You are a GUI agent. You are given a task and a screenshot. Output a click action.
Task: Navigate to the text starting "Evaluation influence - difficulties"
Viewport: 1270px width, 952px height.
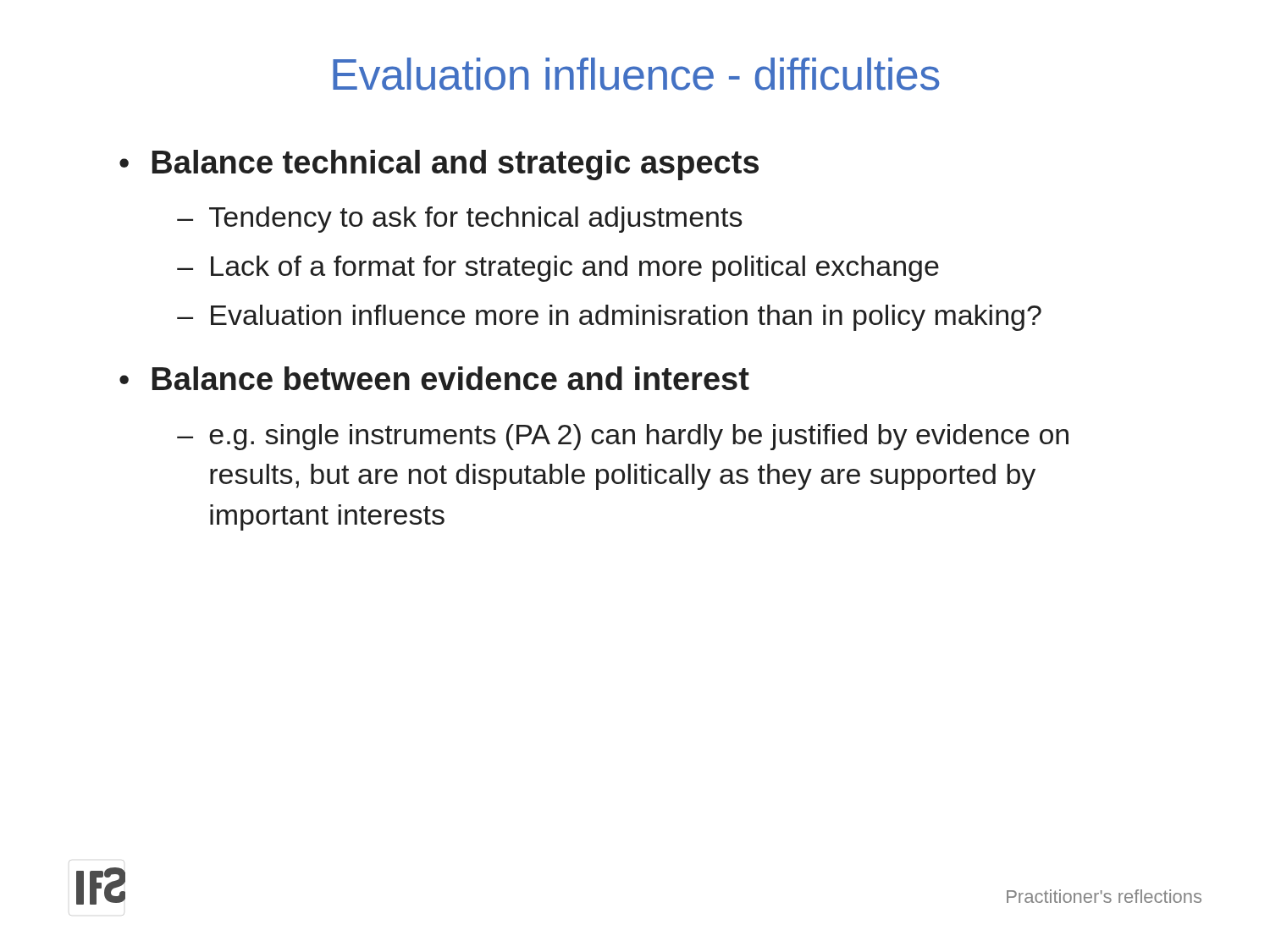pos(635,74)
